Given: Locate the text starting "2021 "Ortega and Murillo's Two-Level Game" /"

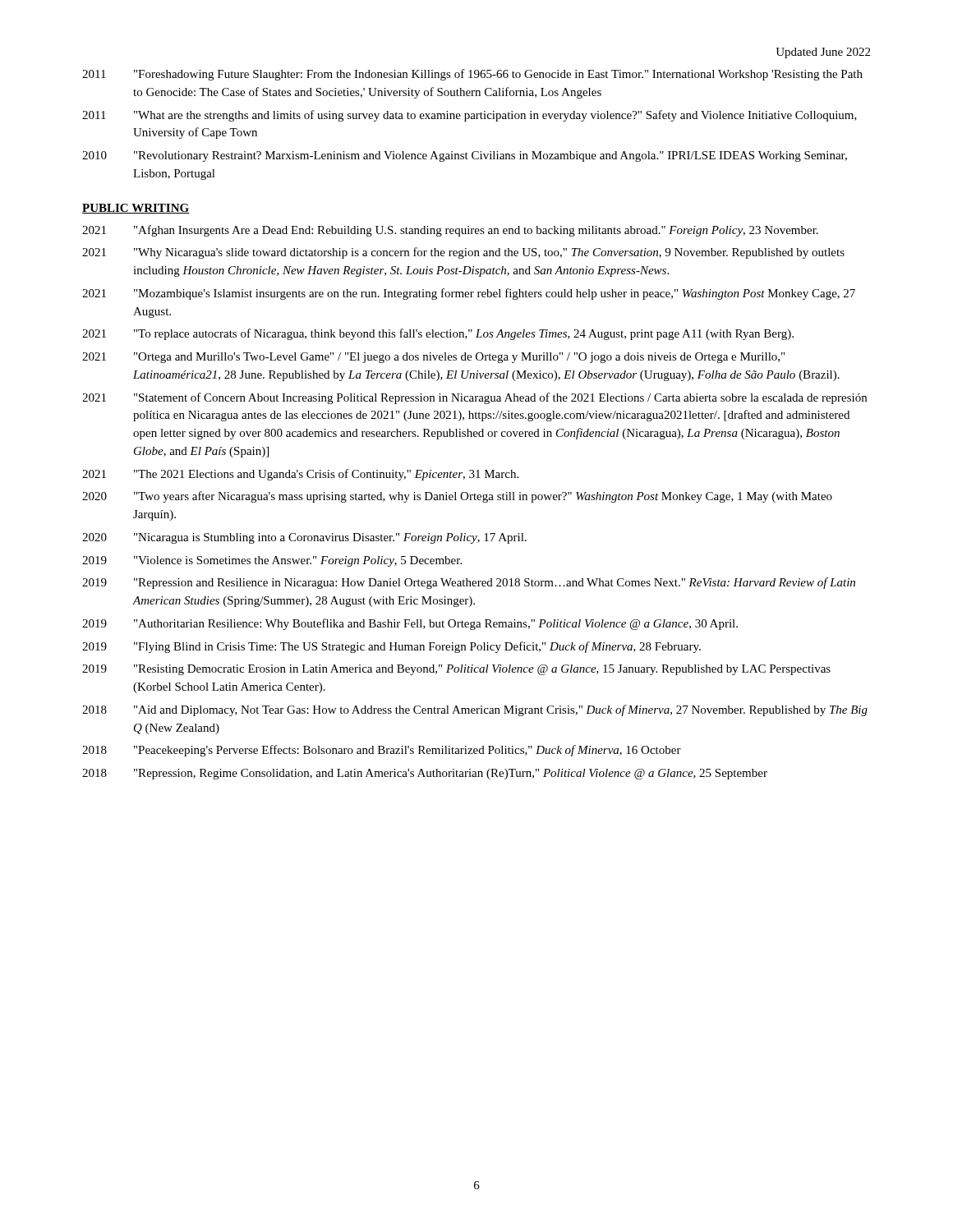Looking at the screenshot, I should 476,366.
